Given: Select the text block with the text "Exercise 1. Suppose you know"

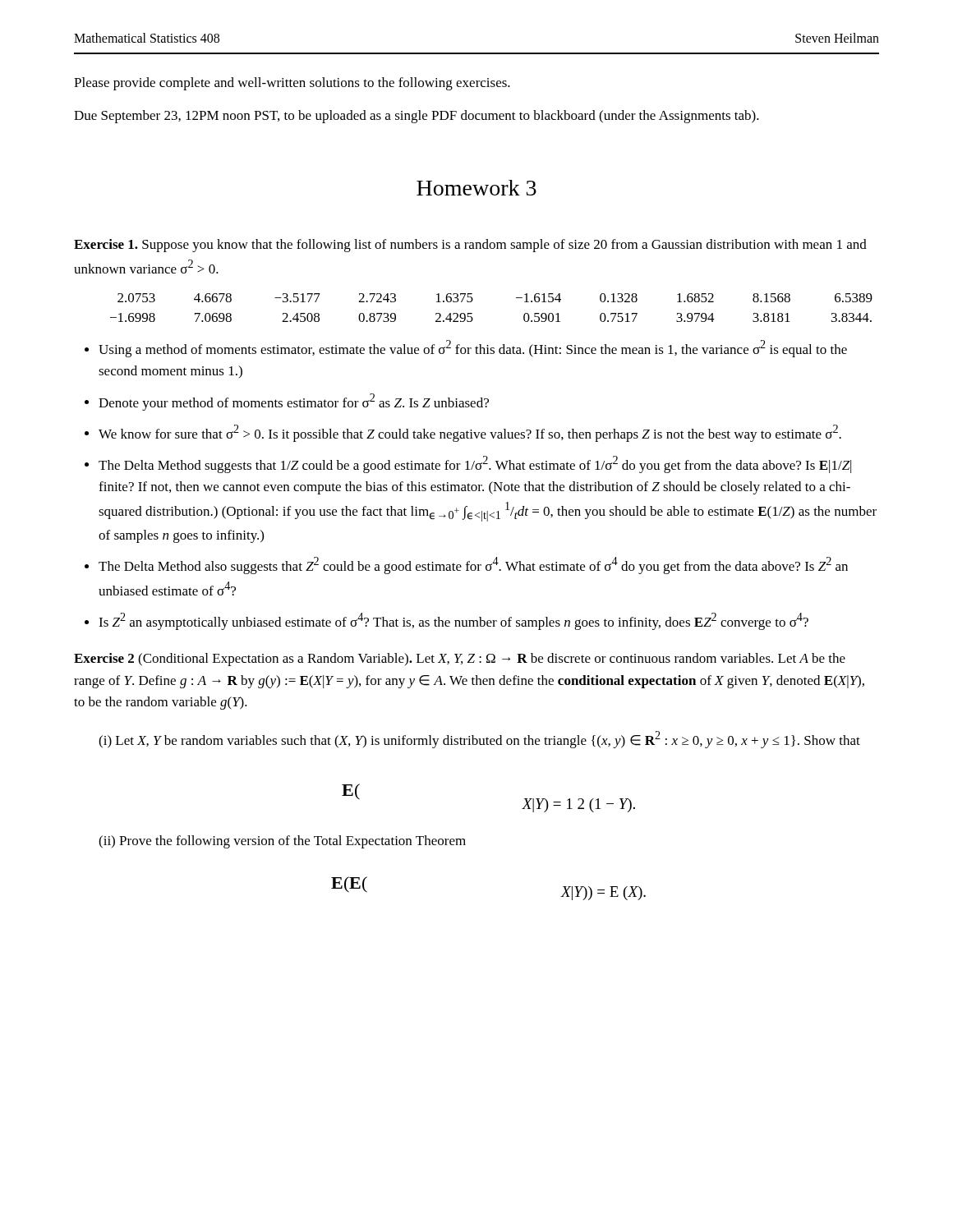Looking at the screenshot, I should pyautogui.click(x=476, y=257).
